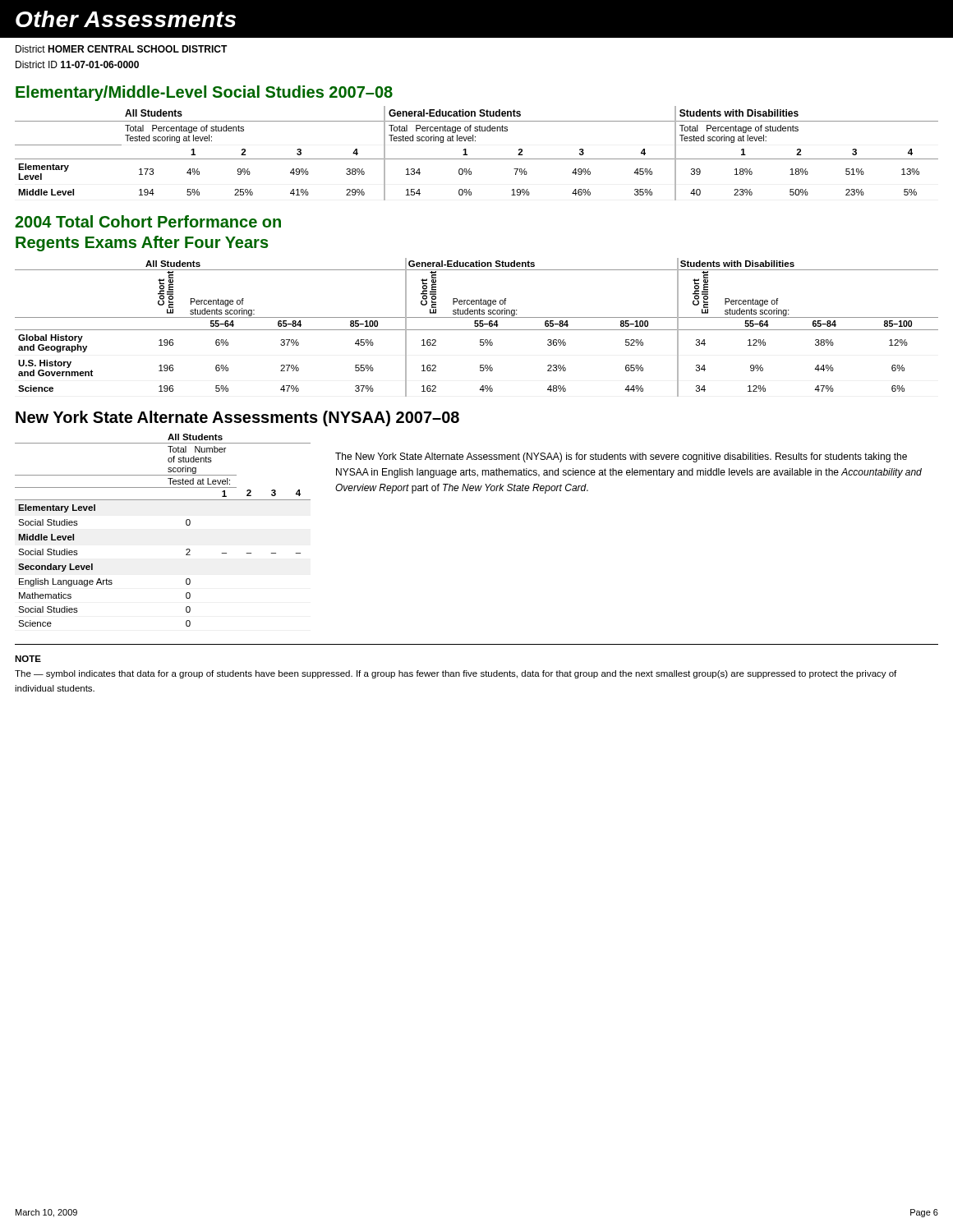
Task: Click the section header that begins "New York State"
Action: pyautogui.click(x=237, y=417)
